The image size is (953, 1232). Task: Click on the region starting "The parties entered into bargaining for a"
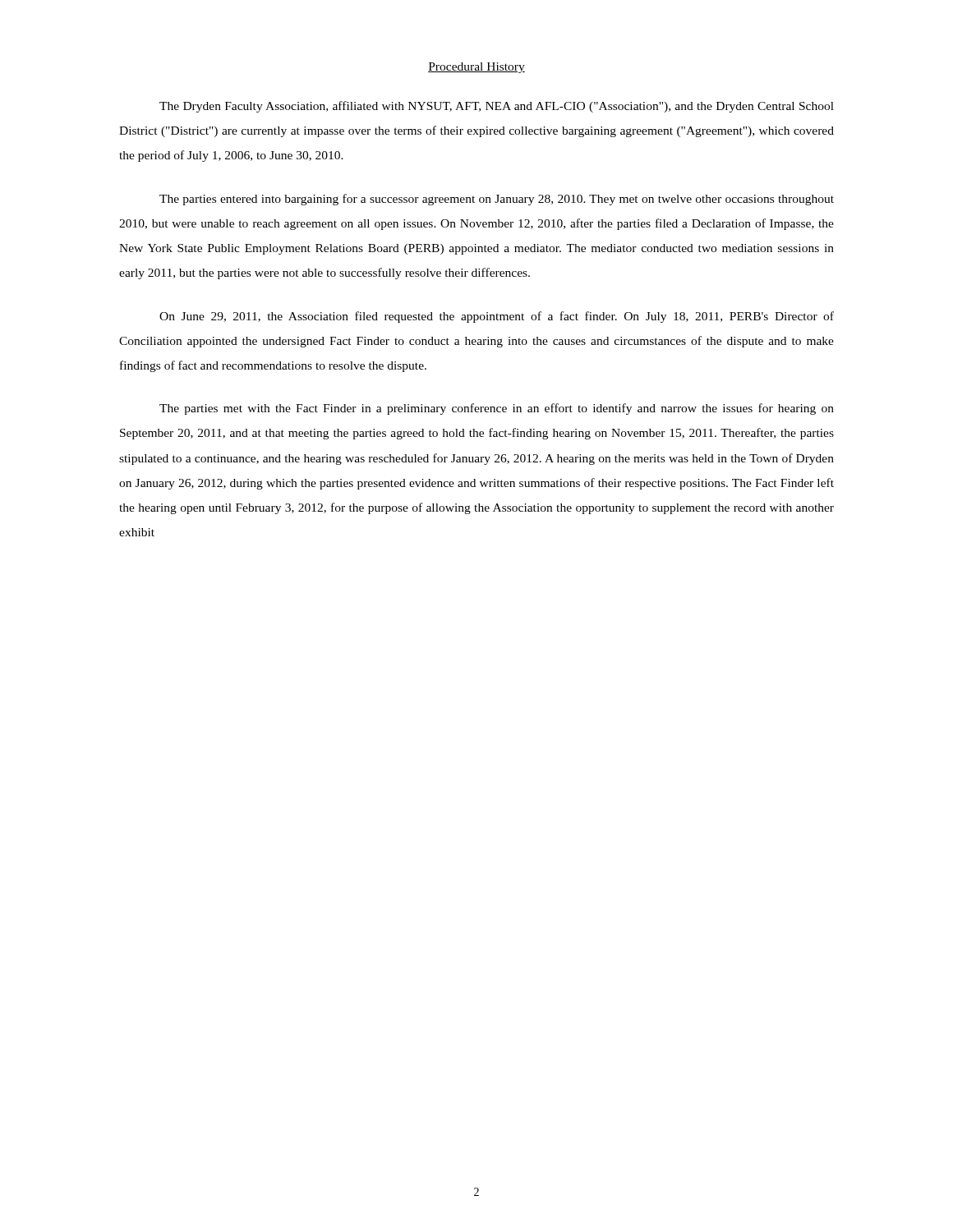click(476, 235)
